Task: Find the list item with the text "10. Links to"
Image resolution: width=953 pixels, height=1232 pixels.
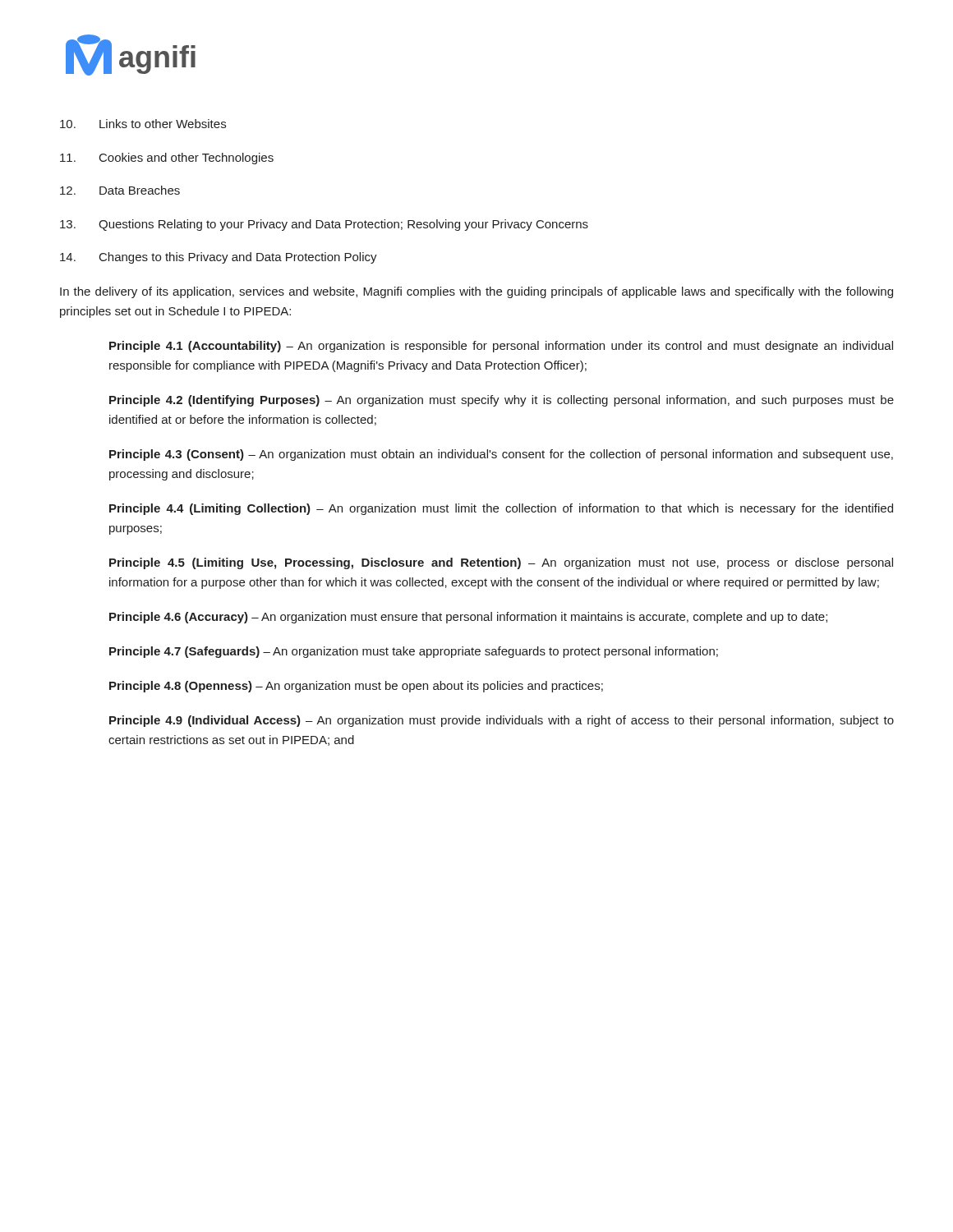Action: click(143, 124)
